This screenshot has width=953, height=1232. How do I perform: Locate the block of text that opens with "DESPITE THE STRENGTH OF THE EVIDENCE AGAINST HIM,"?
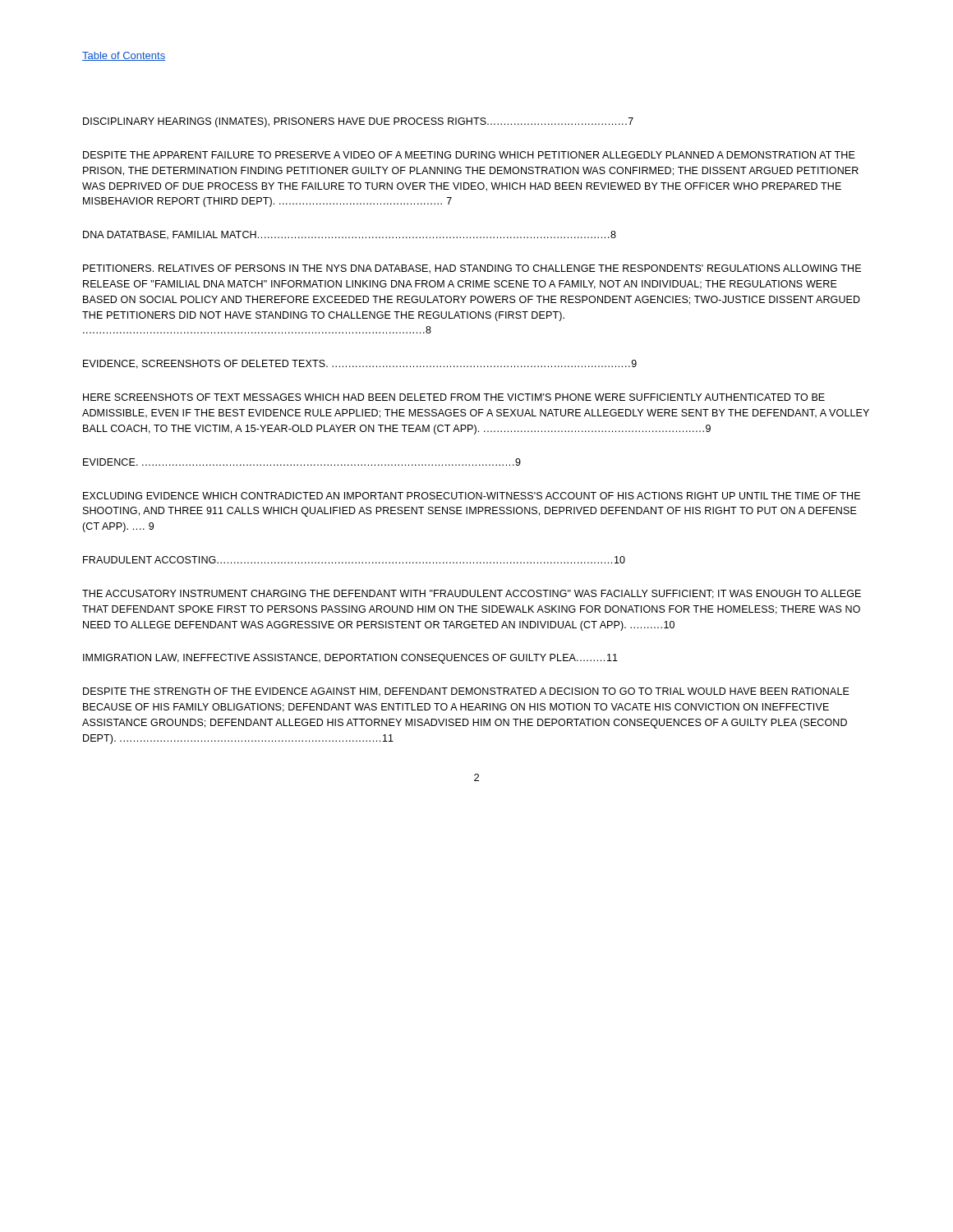pos(466,715)
